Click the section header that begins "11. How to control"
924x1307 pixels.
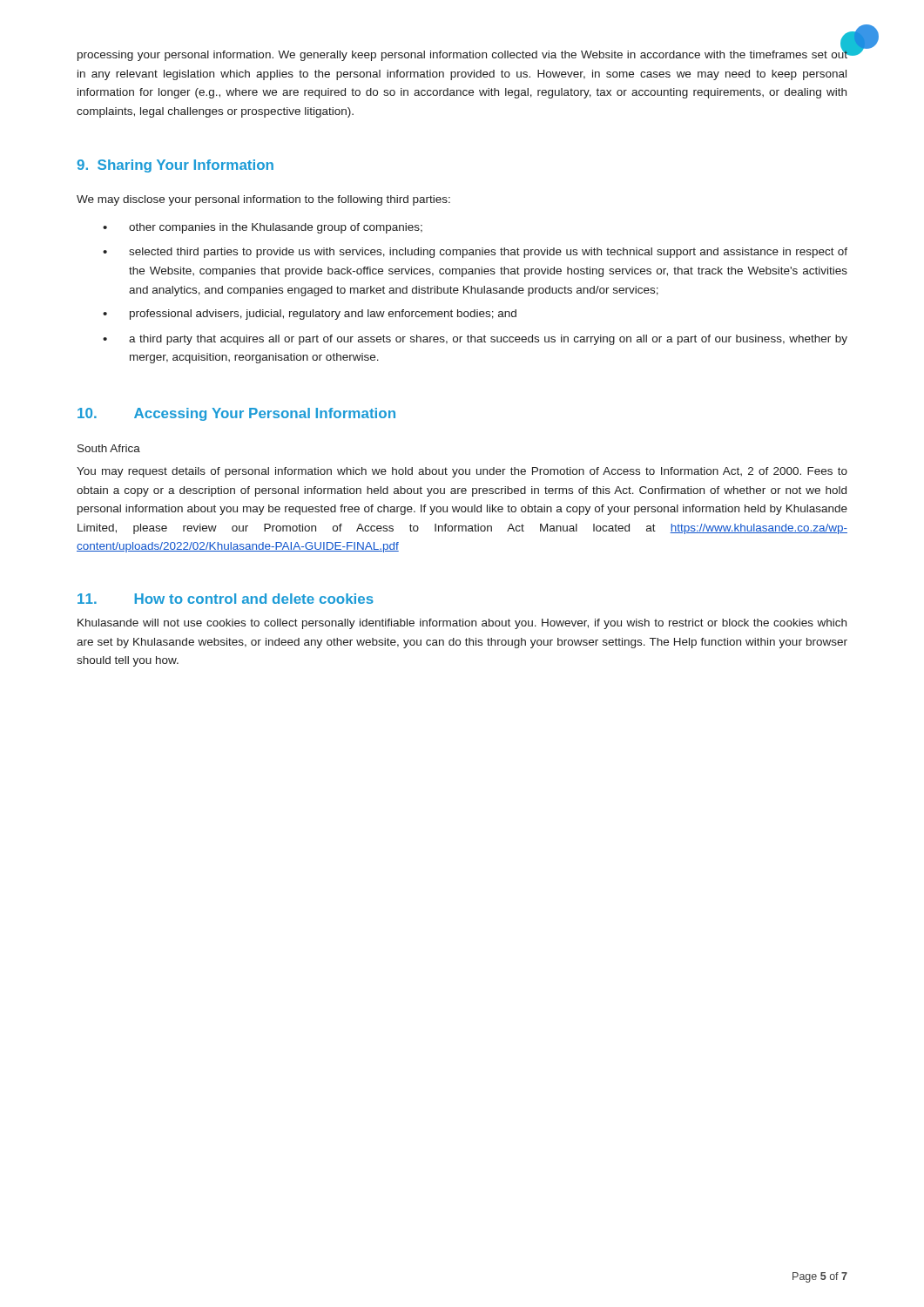[x=225, y=599]
